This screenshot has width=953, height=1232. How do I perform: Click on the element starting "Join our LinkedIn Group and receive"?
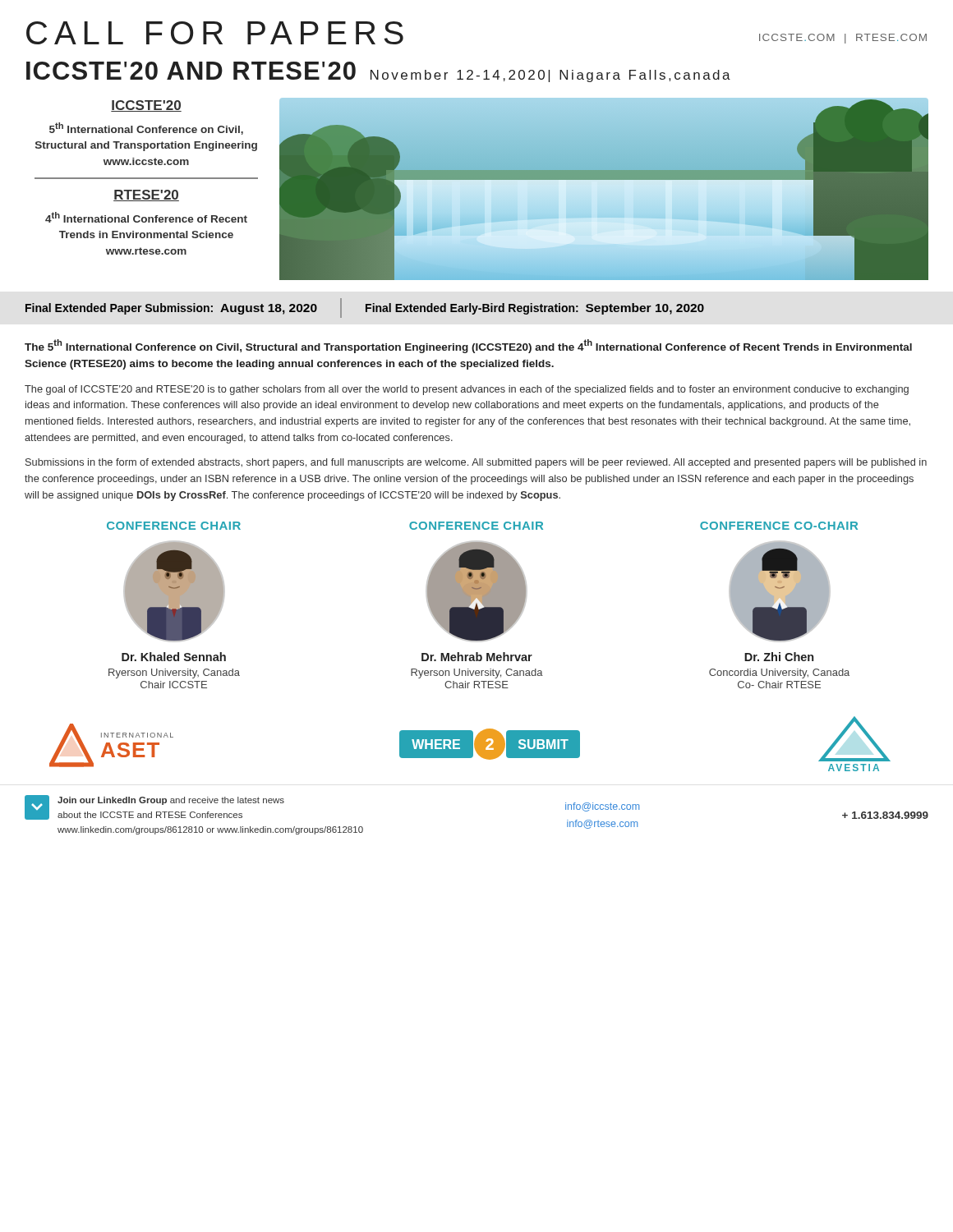point(194,816)
